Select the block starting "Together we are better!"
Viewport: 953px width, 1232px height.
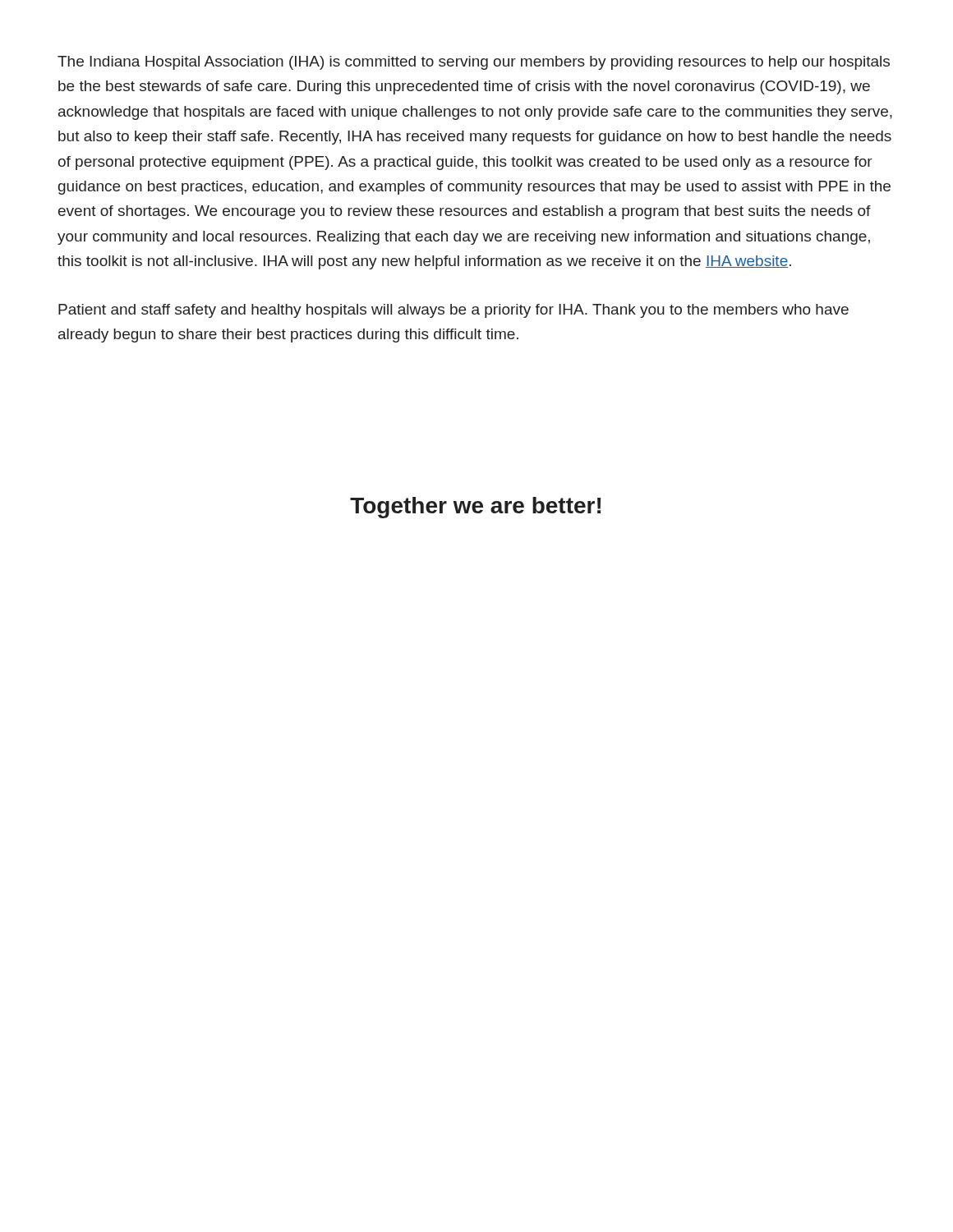476,506
